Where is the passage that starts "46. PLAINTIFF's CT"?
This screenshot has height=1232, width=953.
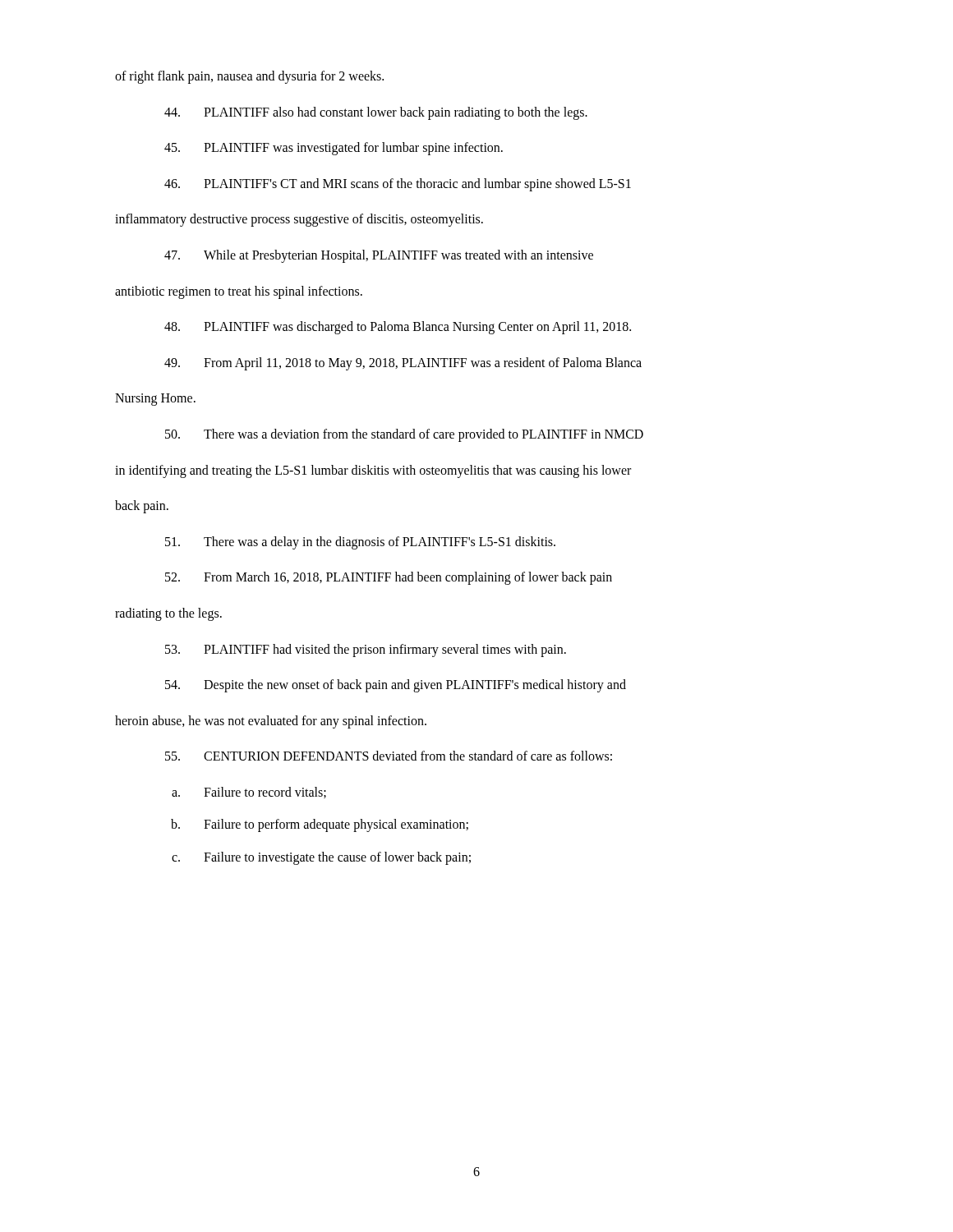click(476, 184)
